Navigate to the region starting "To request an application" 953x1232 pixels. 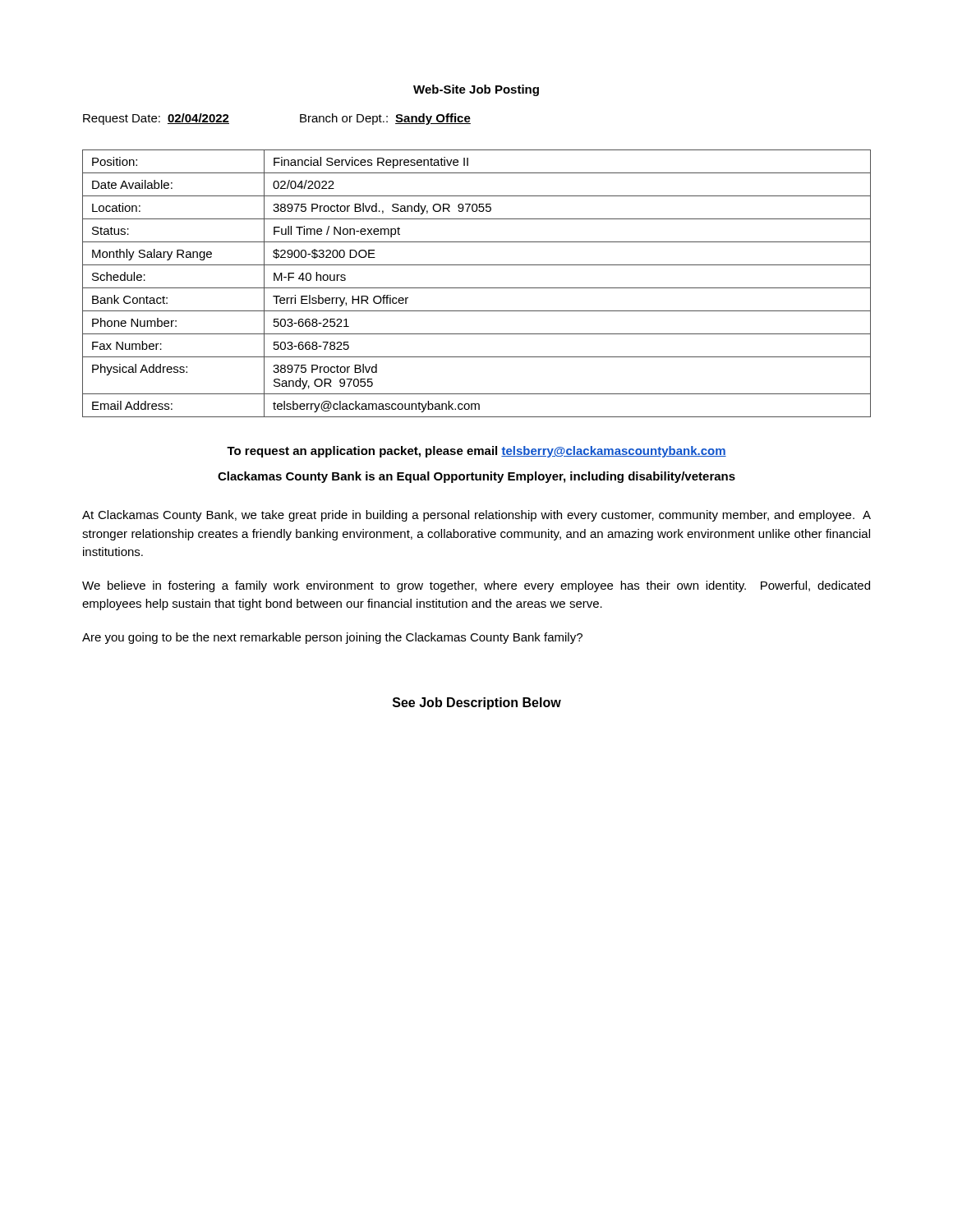(476, 450)
